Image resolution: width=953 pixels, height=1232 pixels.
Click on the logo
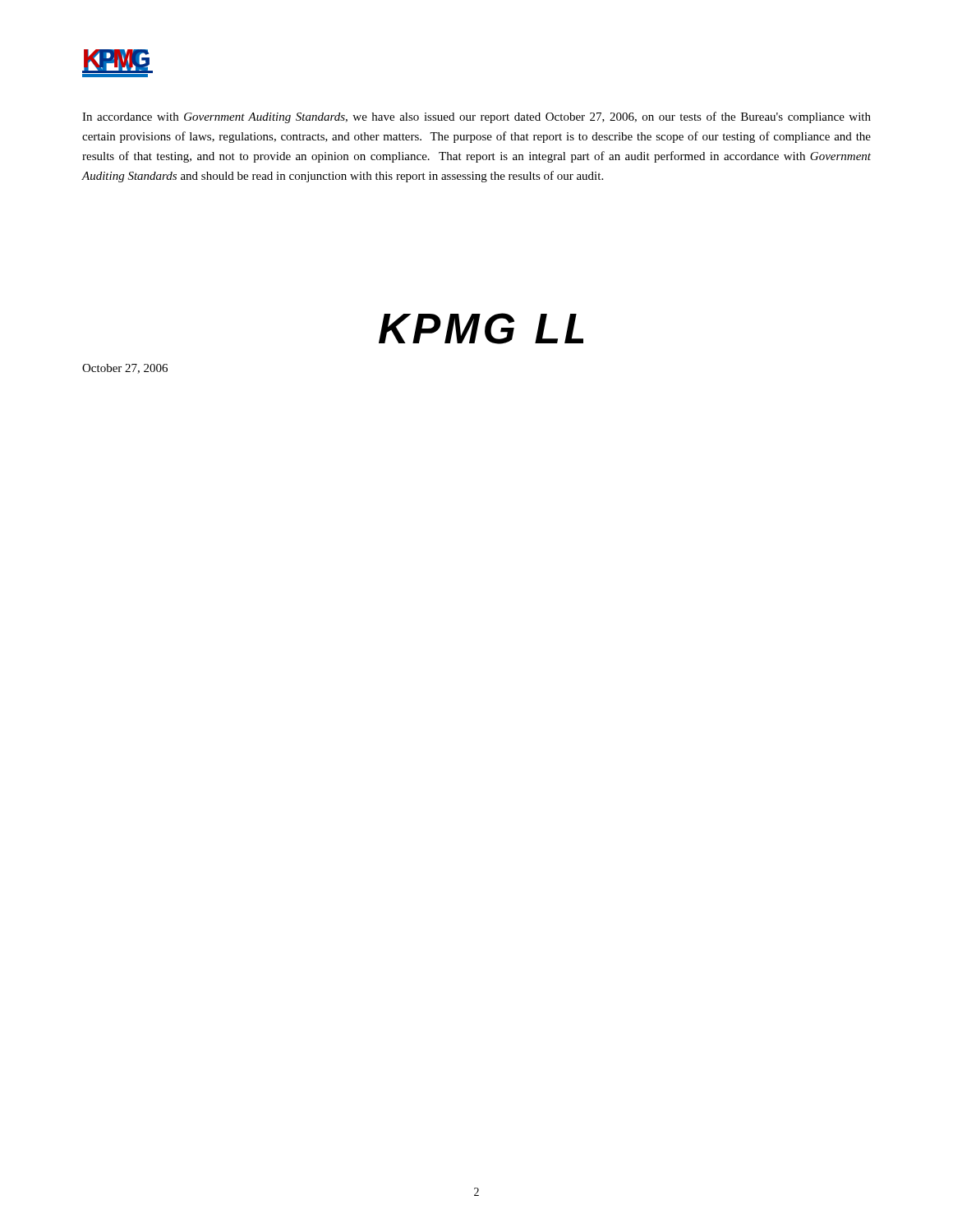[x=115, y=62]
